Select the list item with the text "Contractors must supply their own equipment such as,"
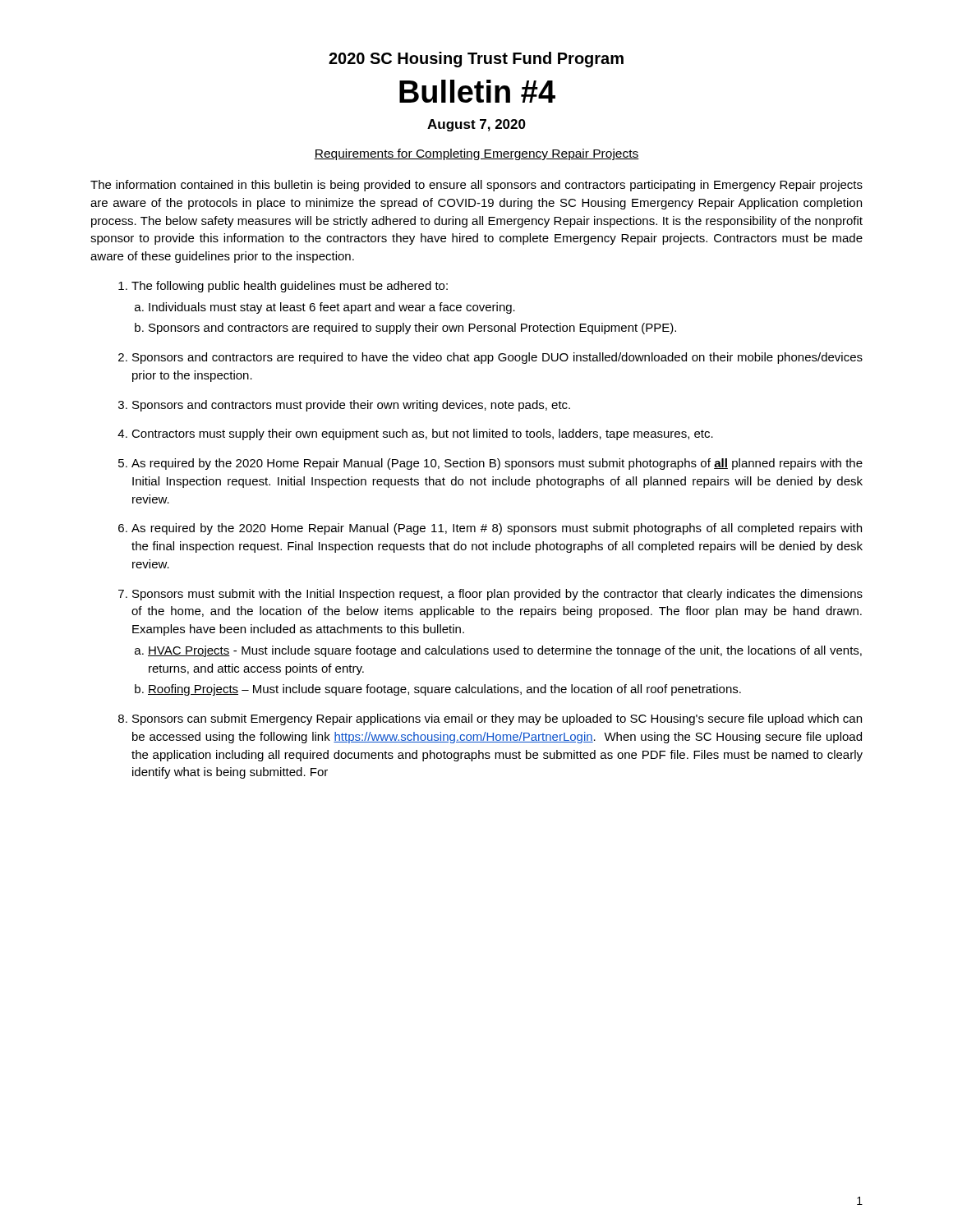Viewport: 953px width, 1232px height. coord(423,433)
